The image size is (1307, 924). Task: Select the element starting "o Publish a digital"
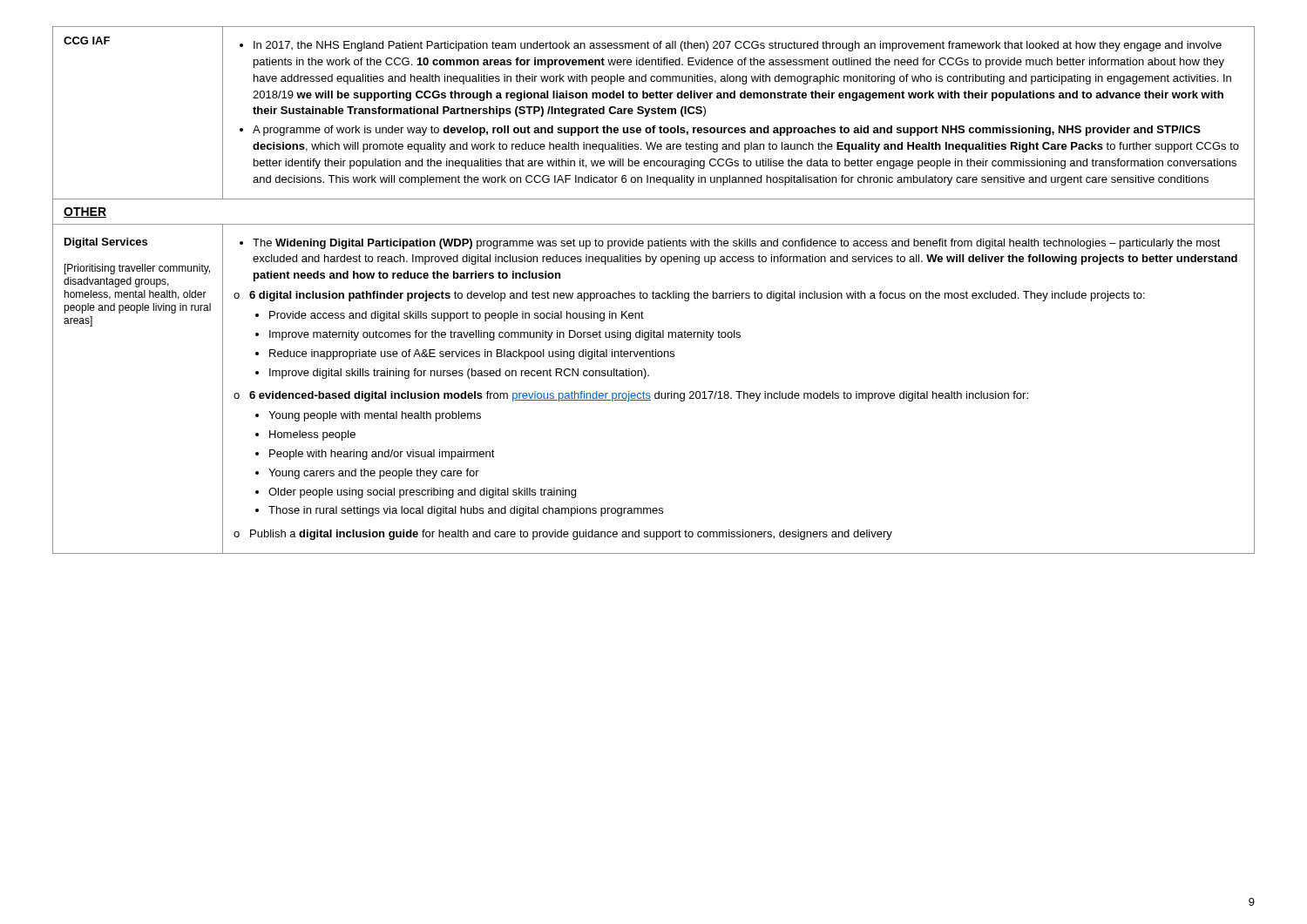738,534
